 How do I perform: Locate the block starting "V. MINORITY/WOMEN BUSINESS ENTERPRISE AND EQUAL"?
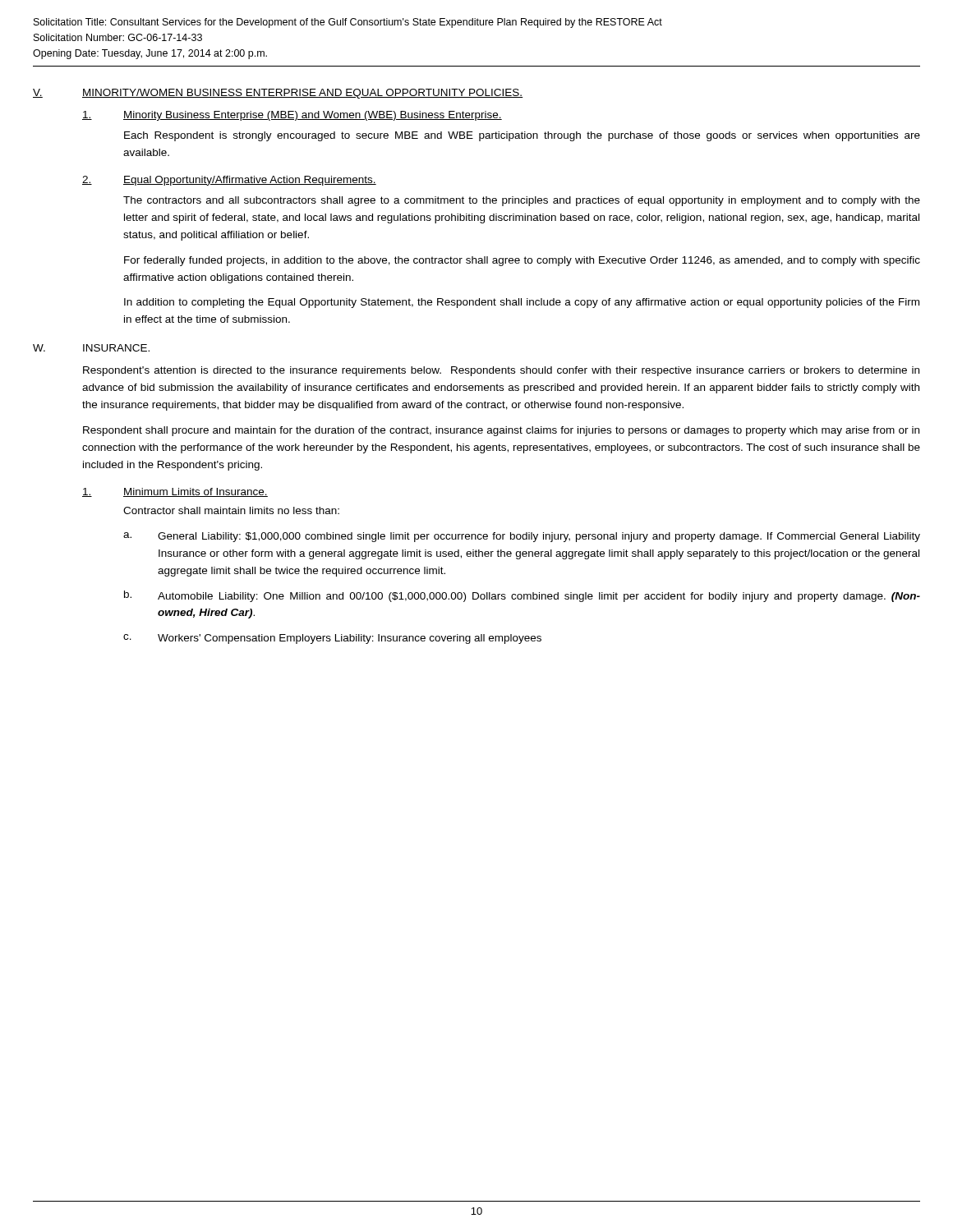tap(278, 92)
